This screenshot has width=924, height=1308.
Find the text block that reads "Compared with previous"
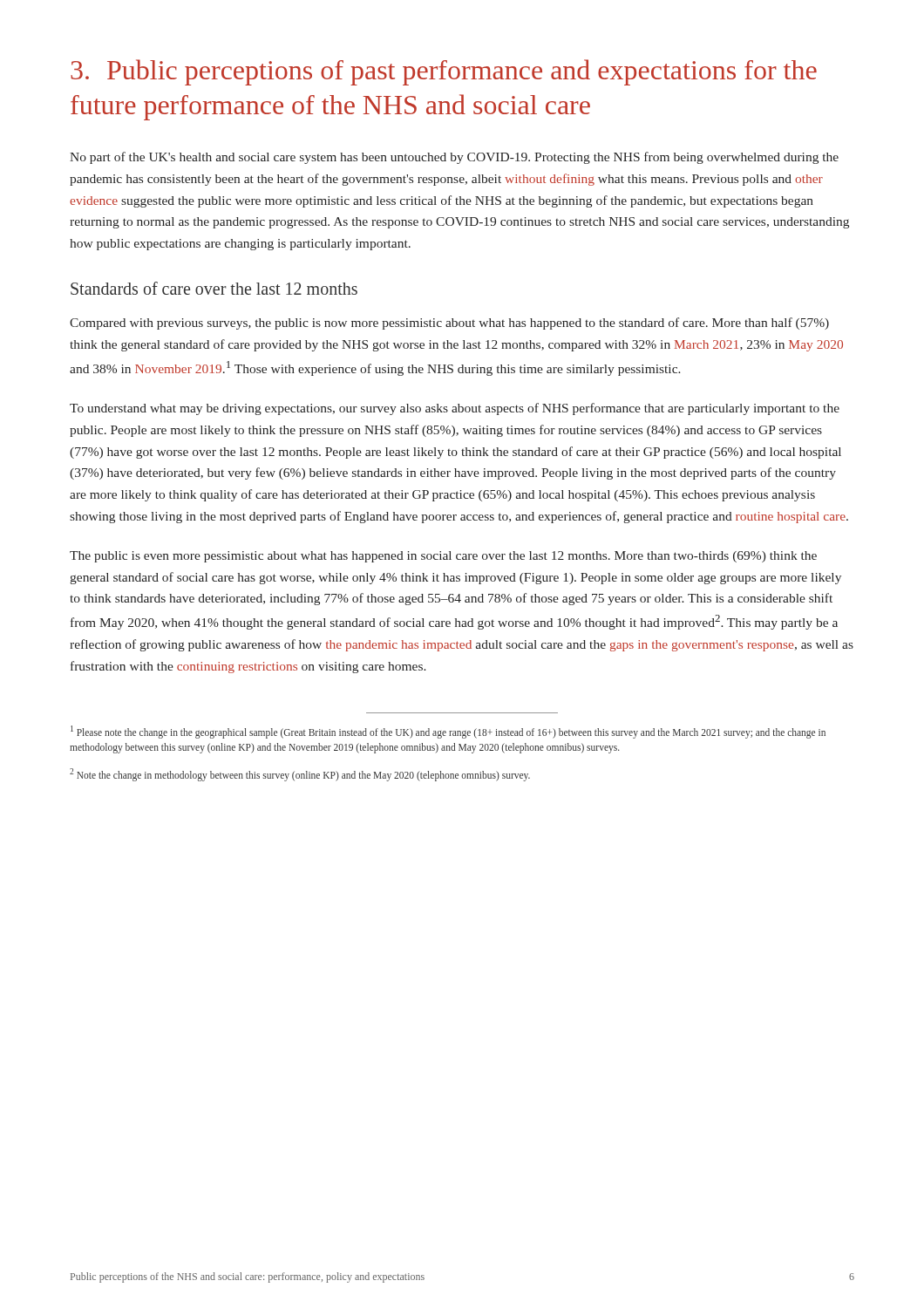(x=462, y=346)
